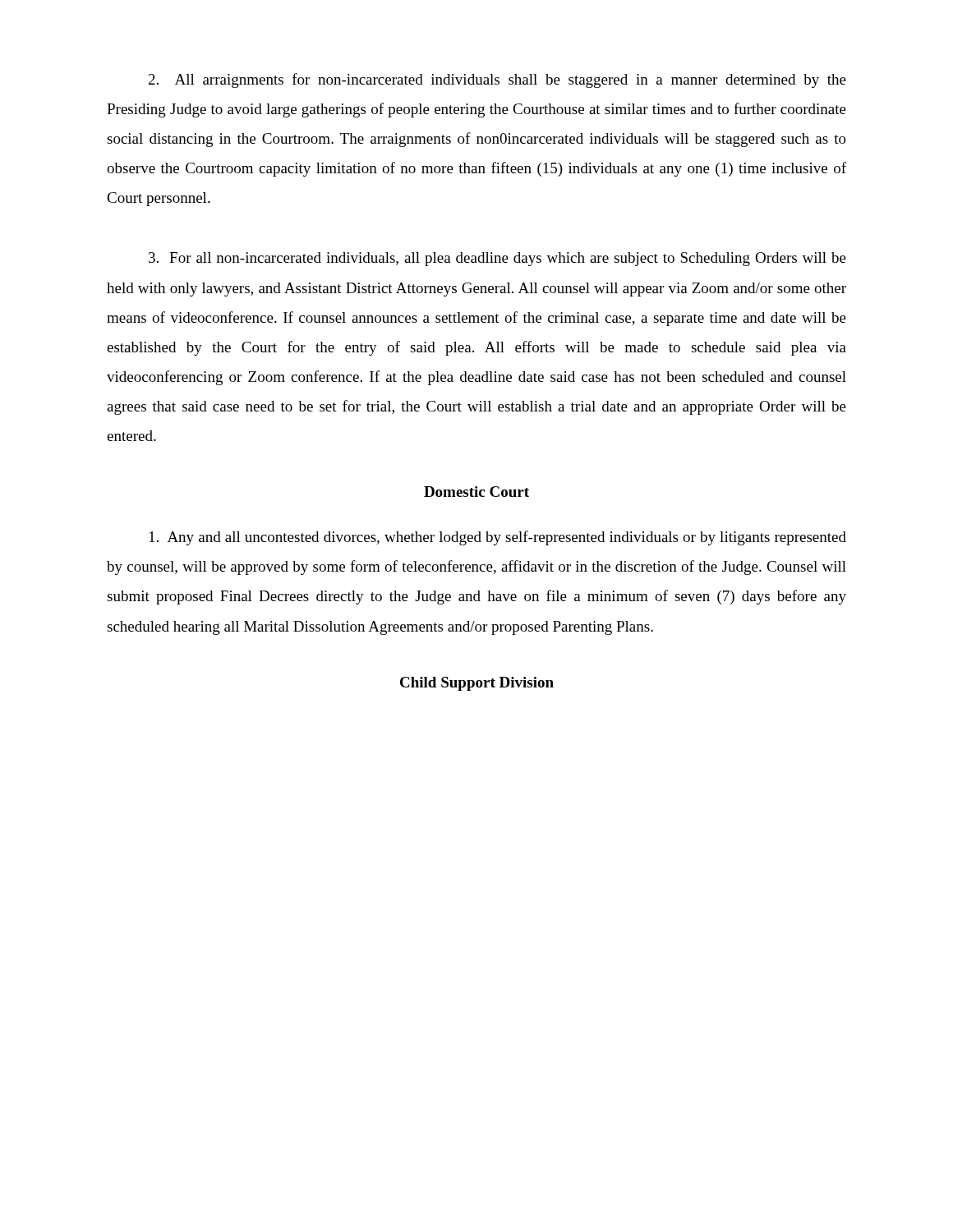Find the region starting "Domestic Court"
The width and height of the screenshot is (953, 1232).
[476, 492]
